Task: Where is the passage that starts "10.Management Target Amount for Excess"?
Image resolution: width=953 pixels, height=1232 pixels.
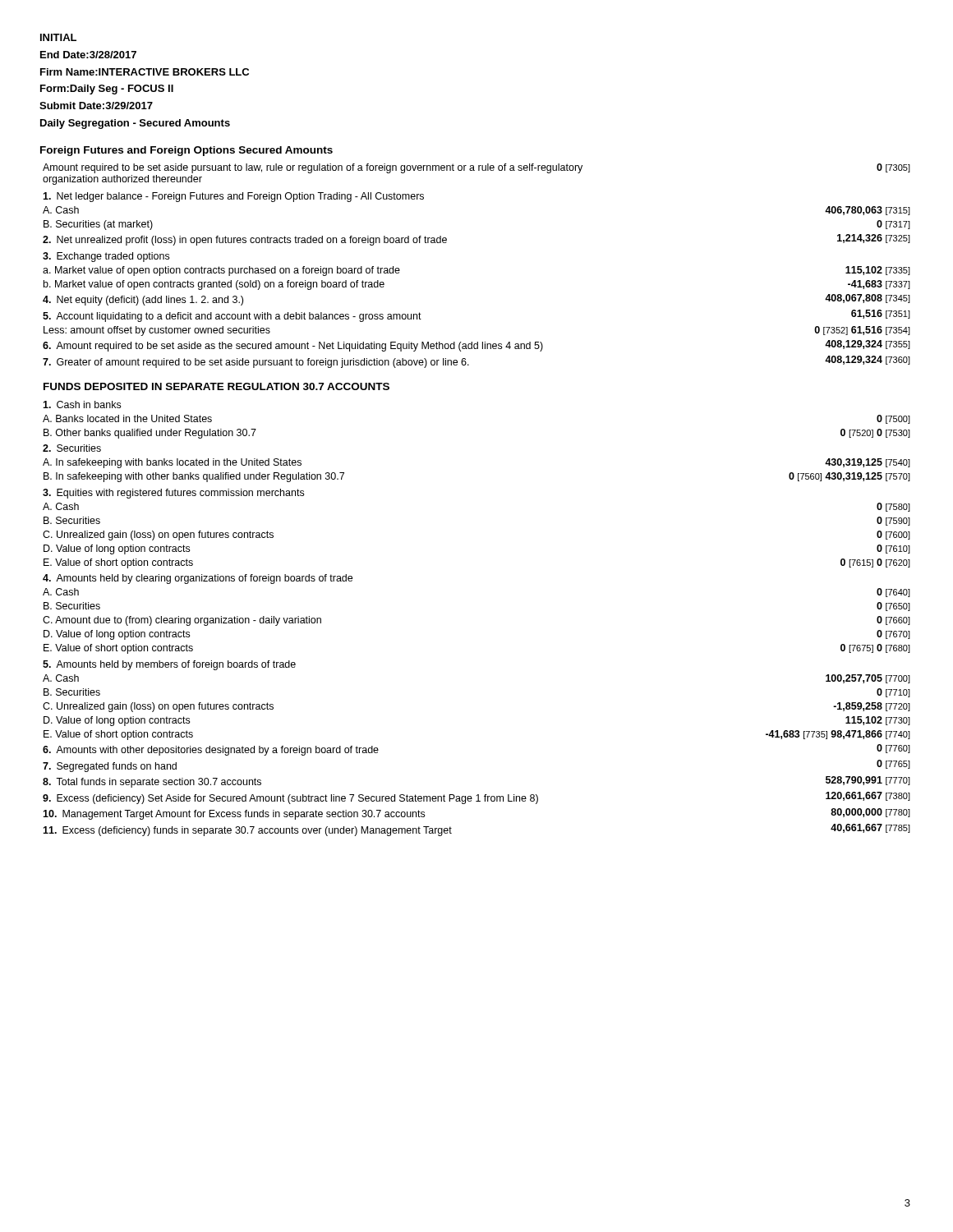Action: 234,814
